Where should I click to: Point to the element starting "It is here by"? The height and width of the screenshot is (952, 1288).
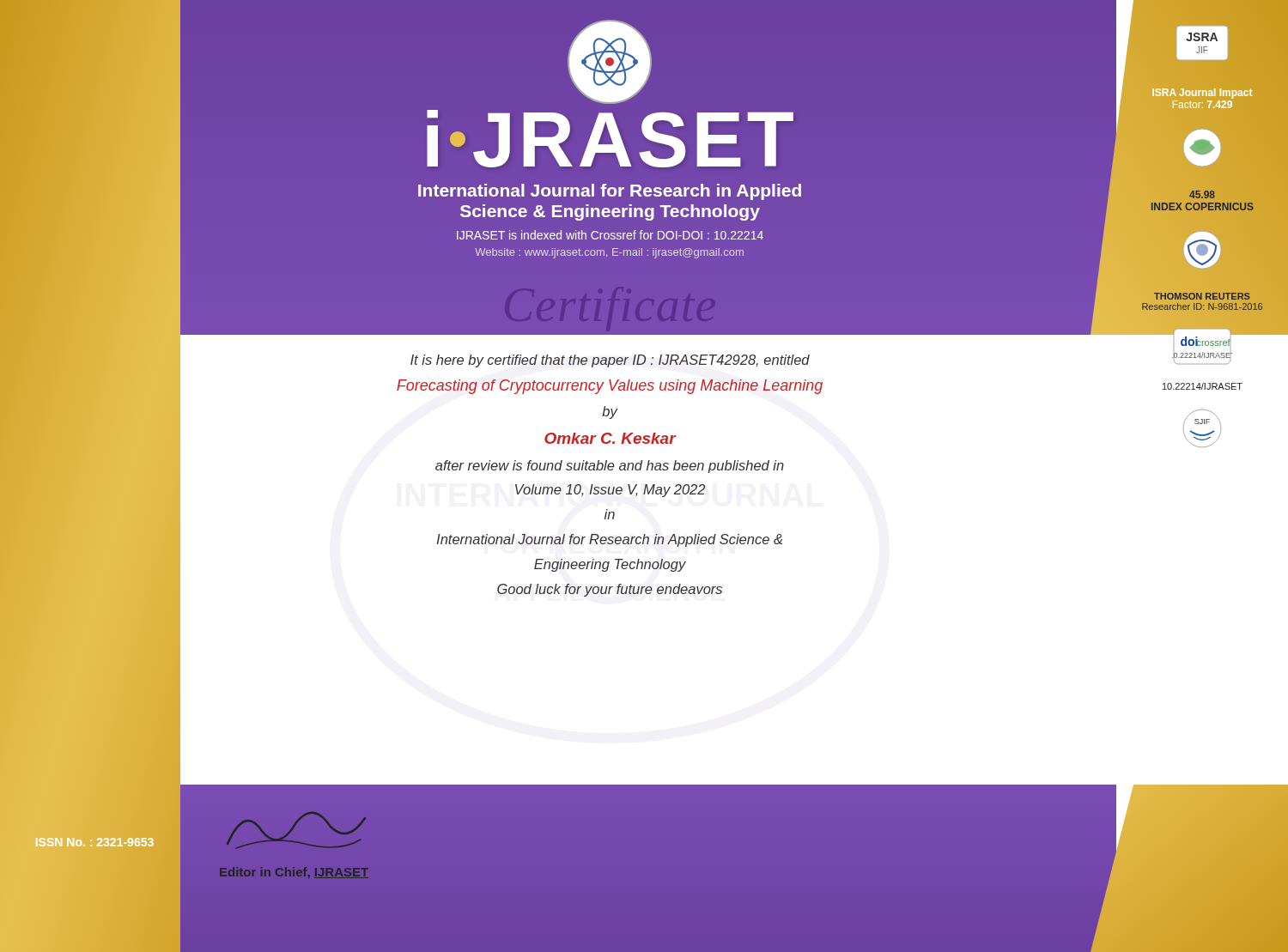tap(610, 474)
